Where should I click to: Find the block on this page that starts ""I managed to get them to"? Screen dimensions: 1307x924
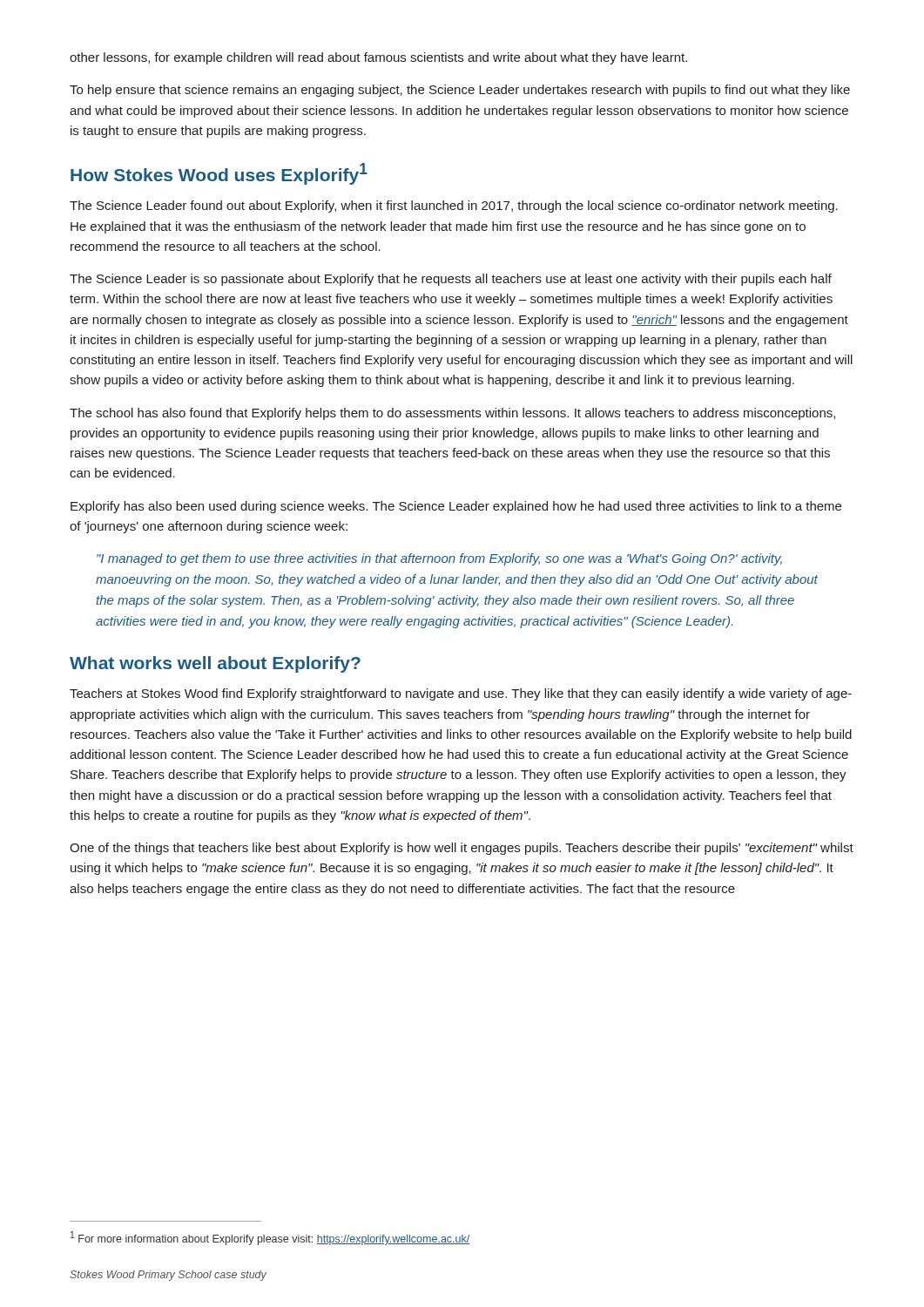point(457,590)
